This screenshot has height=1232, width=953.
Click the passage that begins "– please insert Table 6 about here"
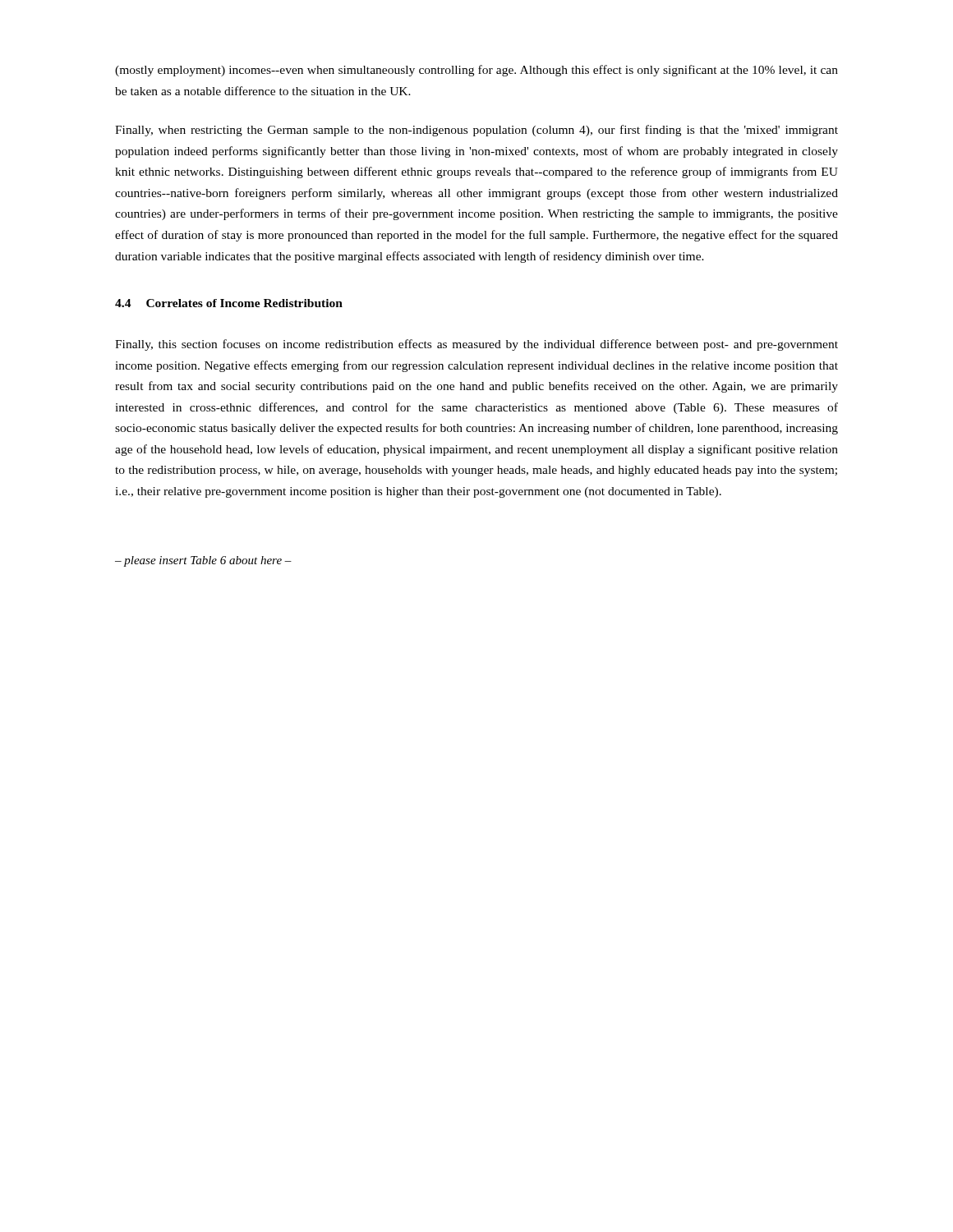[x=203, y=560]
